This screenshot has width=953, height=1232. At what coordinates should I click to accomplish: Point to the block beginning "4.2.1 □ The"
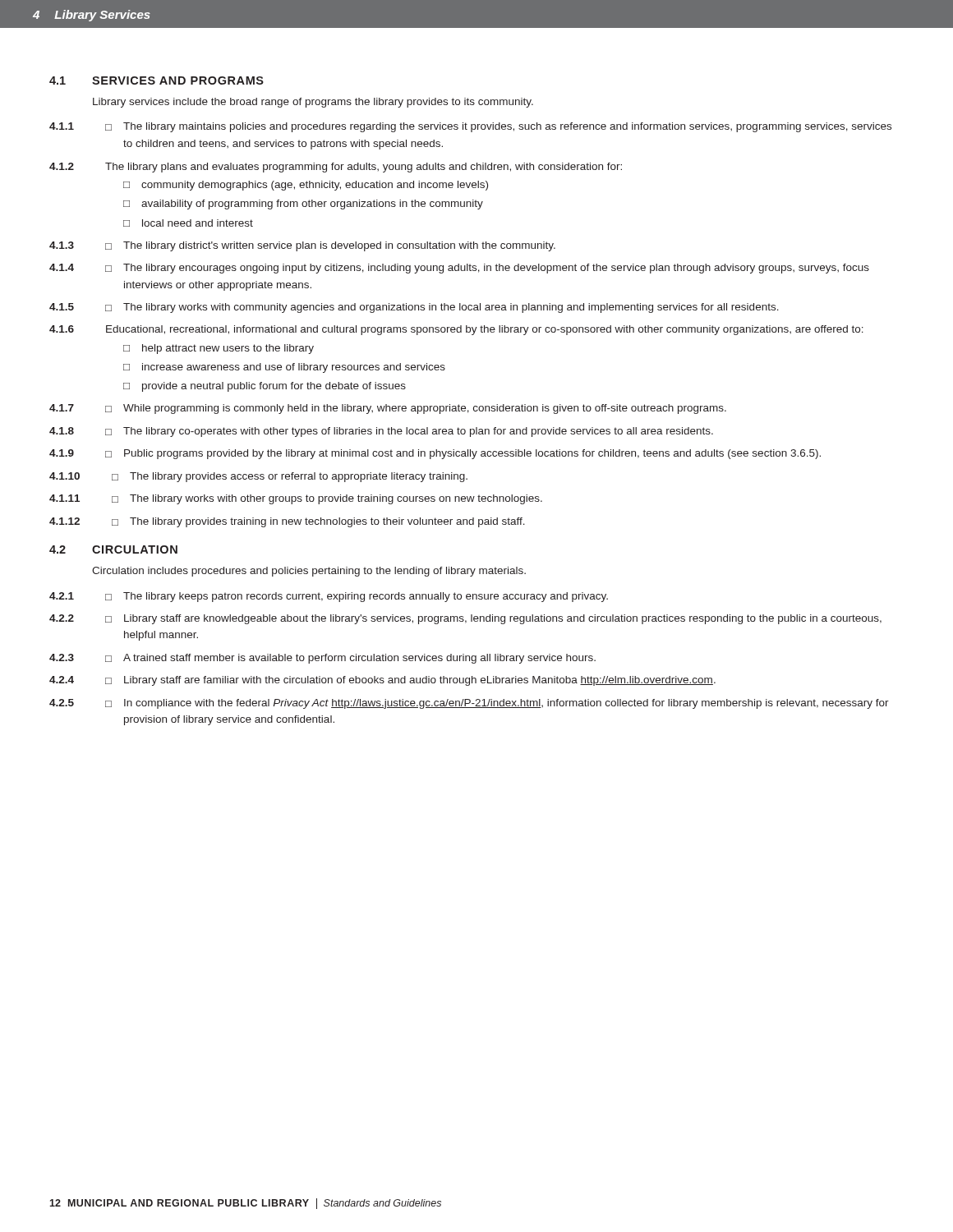[476, 596]
